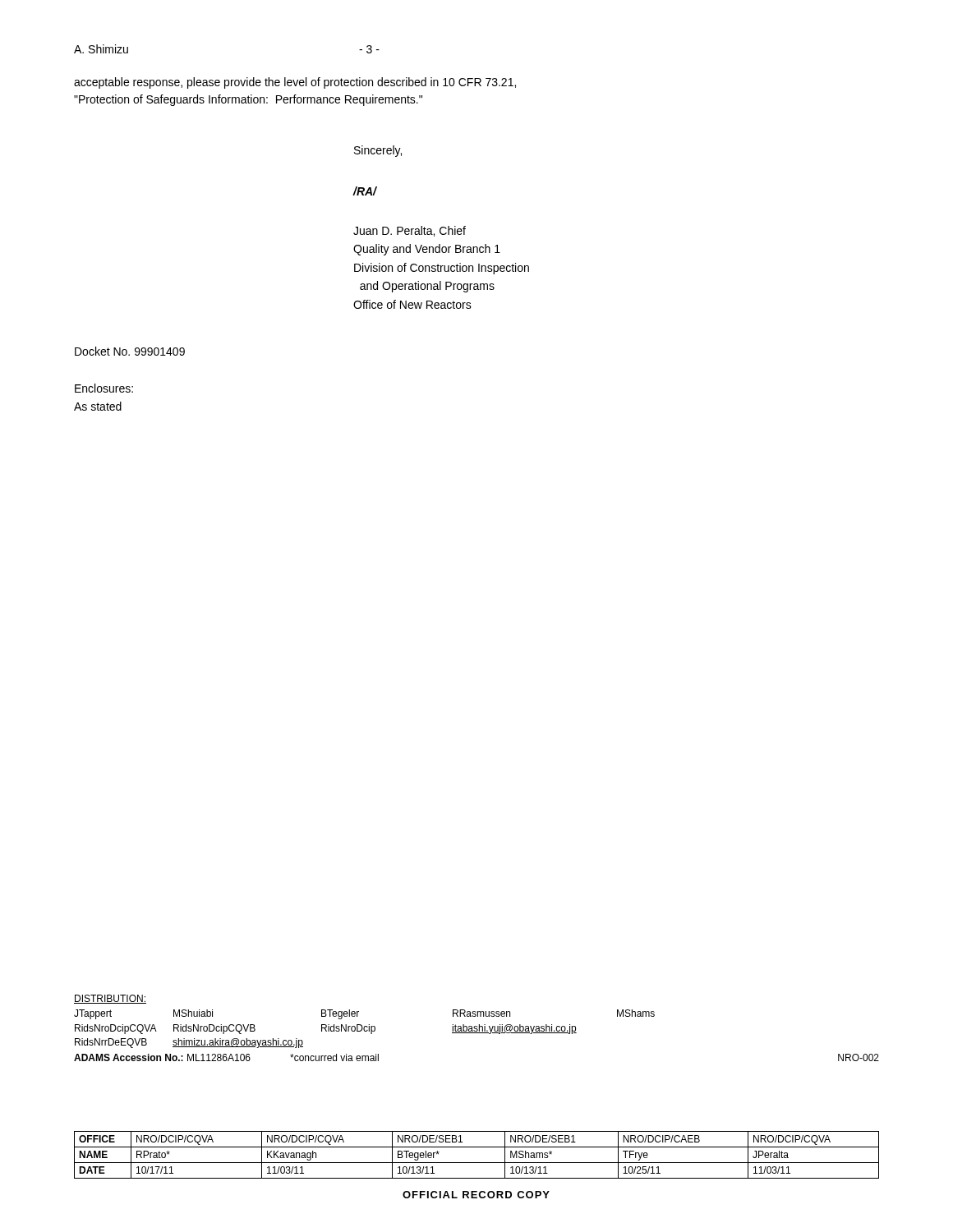Image resolution: width=953 pixels, height=1232 pixels.
Task: Find the block on this page that starts "DISTRIBUTION: JTappert MShuiabi BTegeler RRasmussen MShams RidsNroDcipCQVA RidsNroDcipCQVB"
Action: point(476,1029)
